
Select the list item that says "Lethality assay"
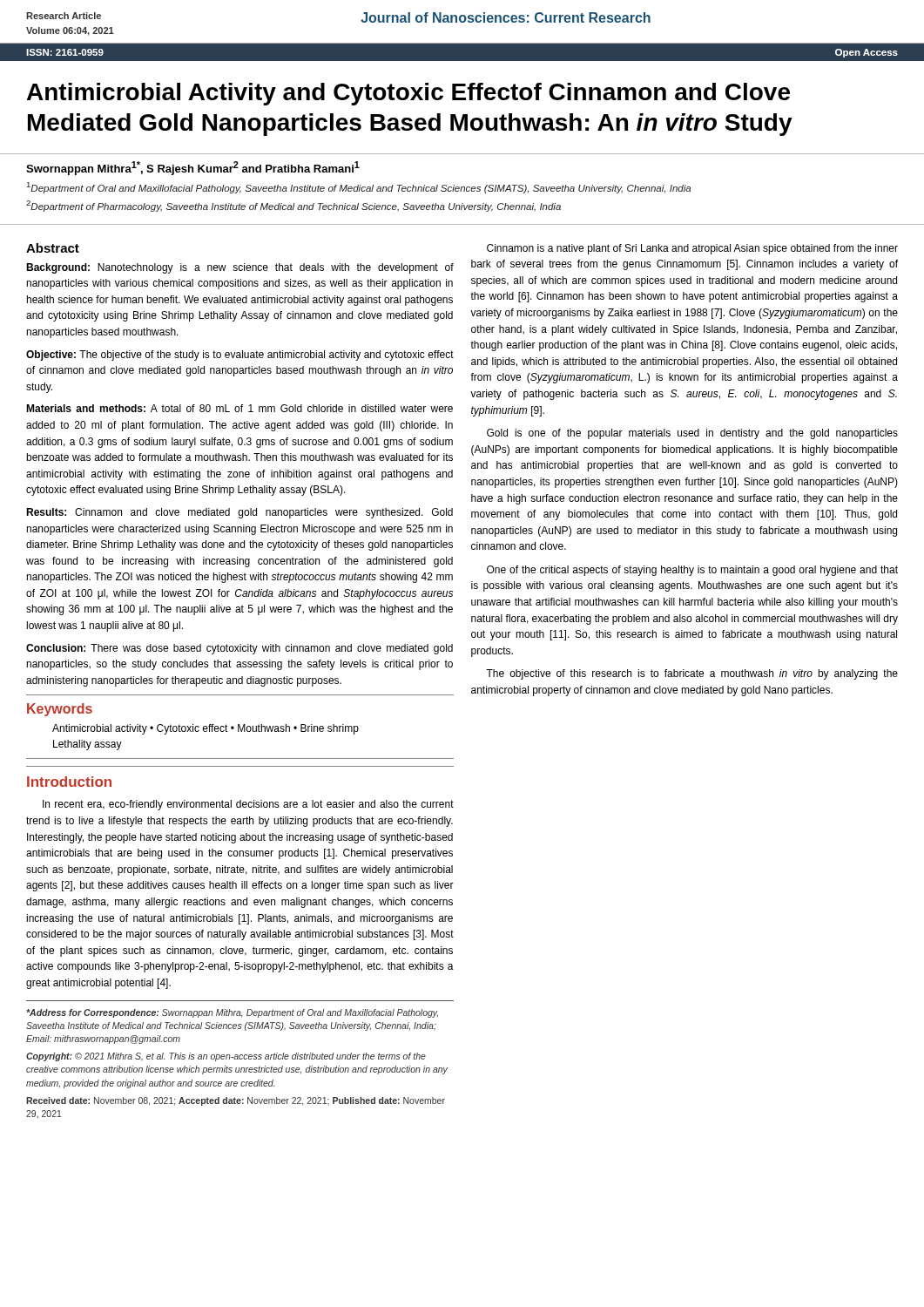coord(87,745)
